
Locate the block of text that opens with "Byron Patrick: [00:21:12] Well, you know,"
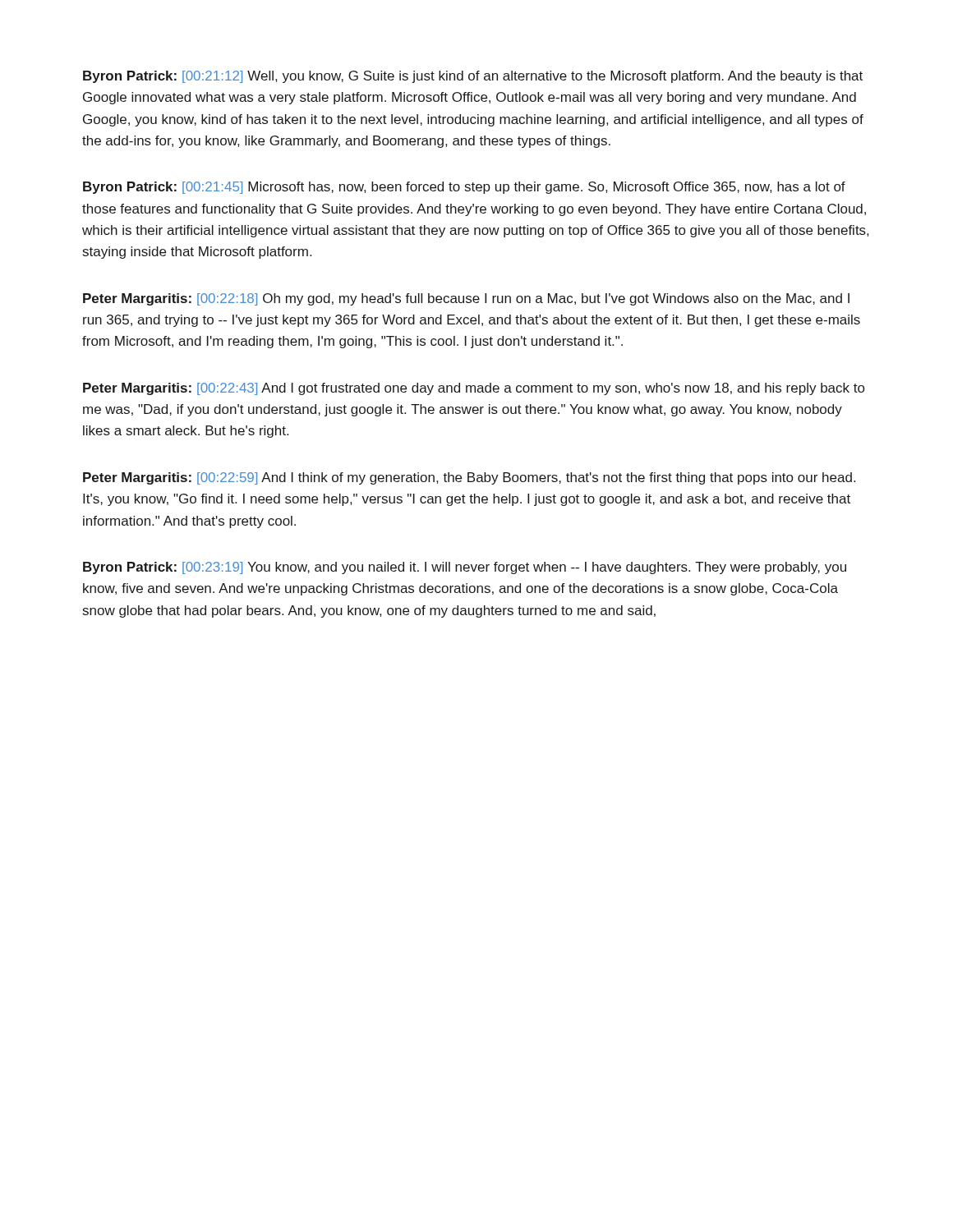pyautogui.click(x=473, y=108)
